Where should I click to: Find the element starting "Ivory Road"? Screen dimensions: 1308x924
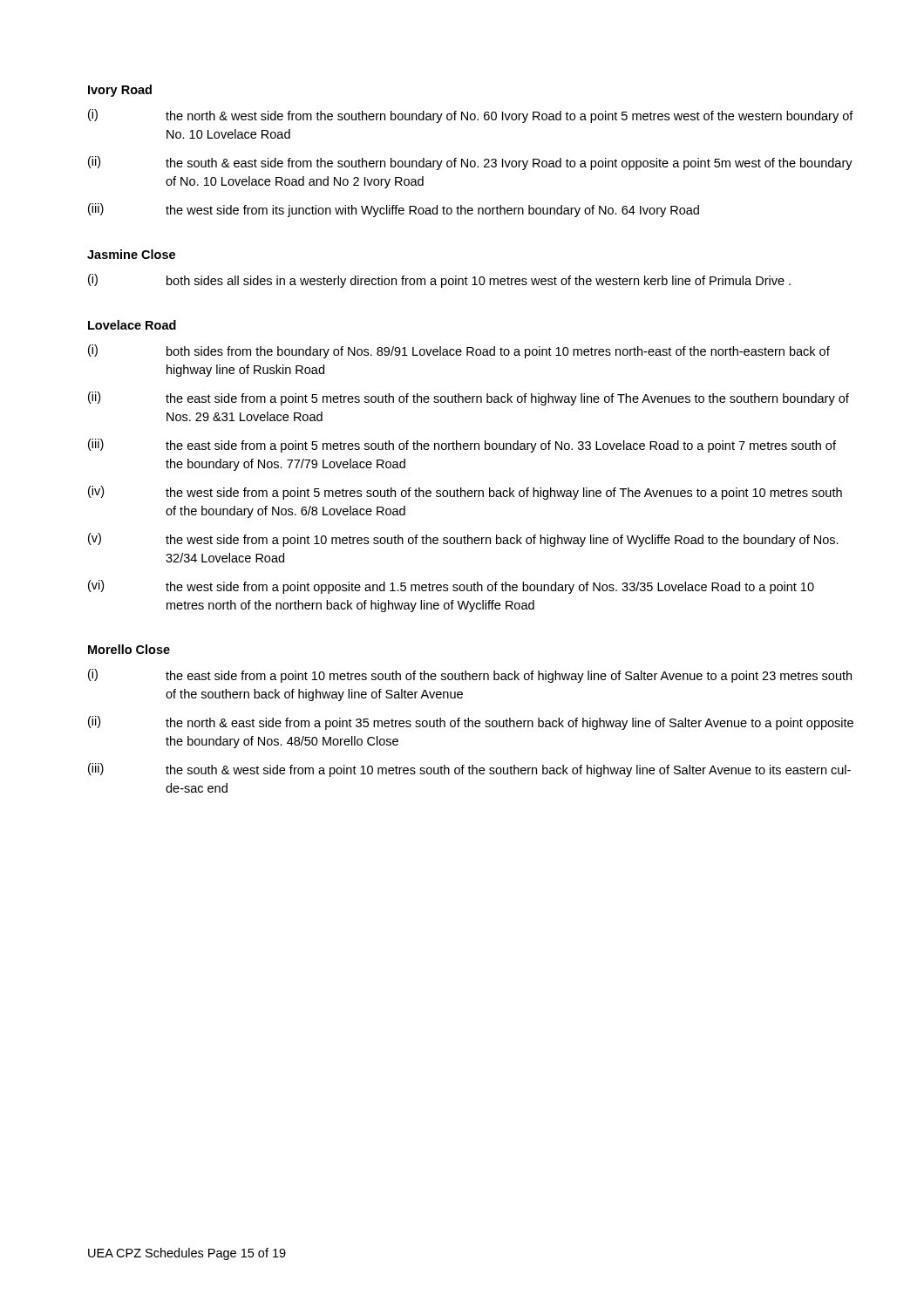(120, 90)
